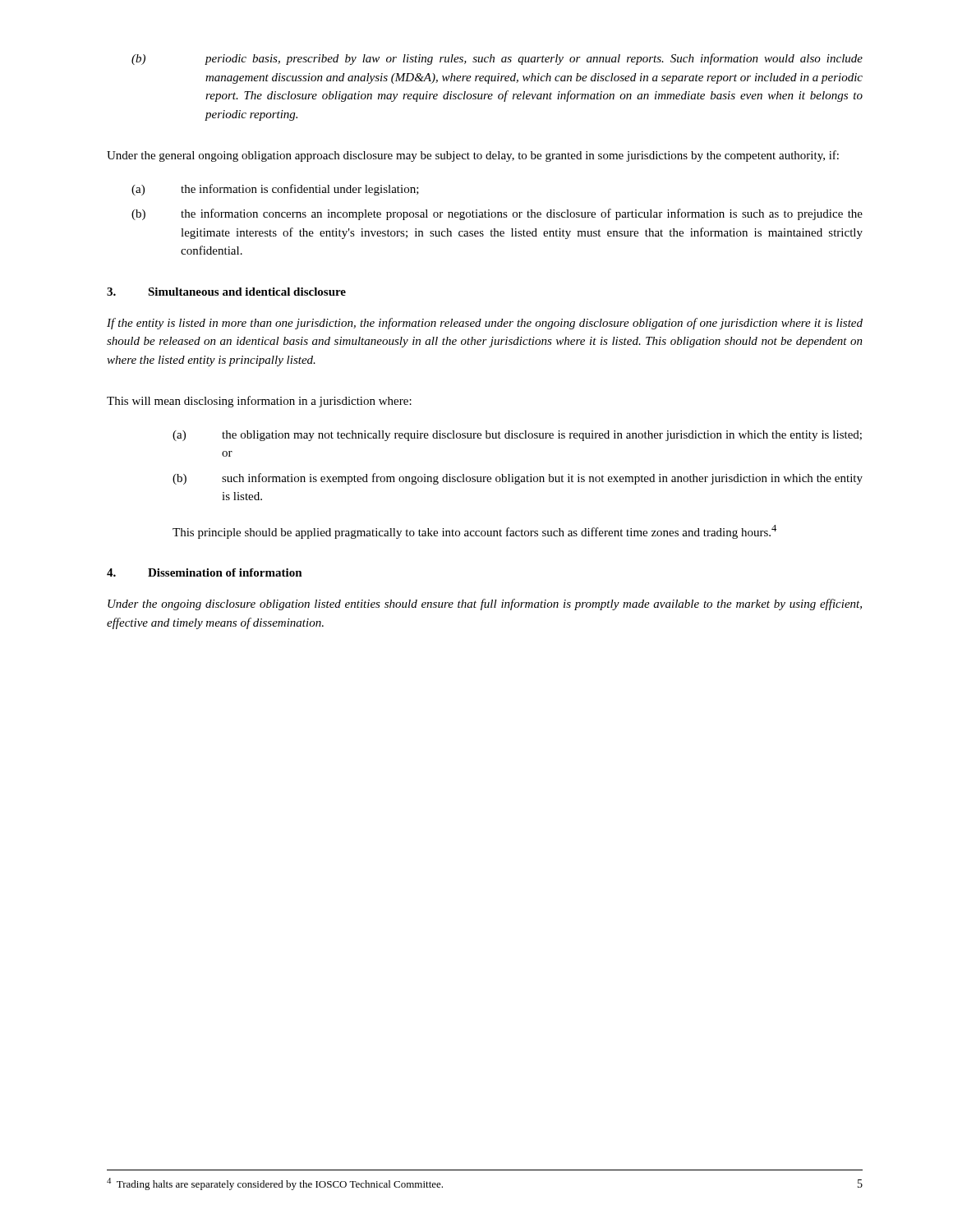Click on the list item containing "(b) the information"
Viewport: 953px width, 1232px height.
pyautogui.click(x=485, y=232)
